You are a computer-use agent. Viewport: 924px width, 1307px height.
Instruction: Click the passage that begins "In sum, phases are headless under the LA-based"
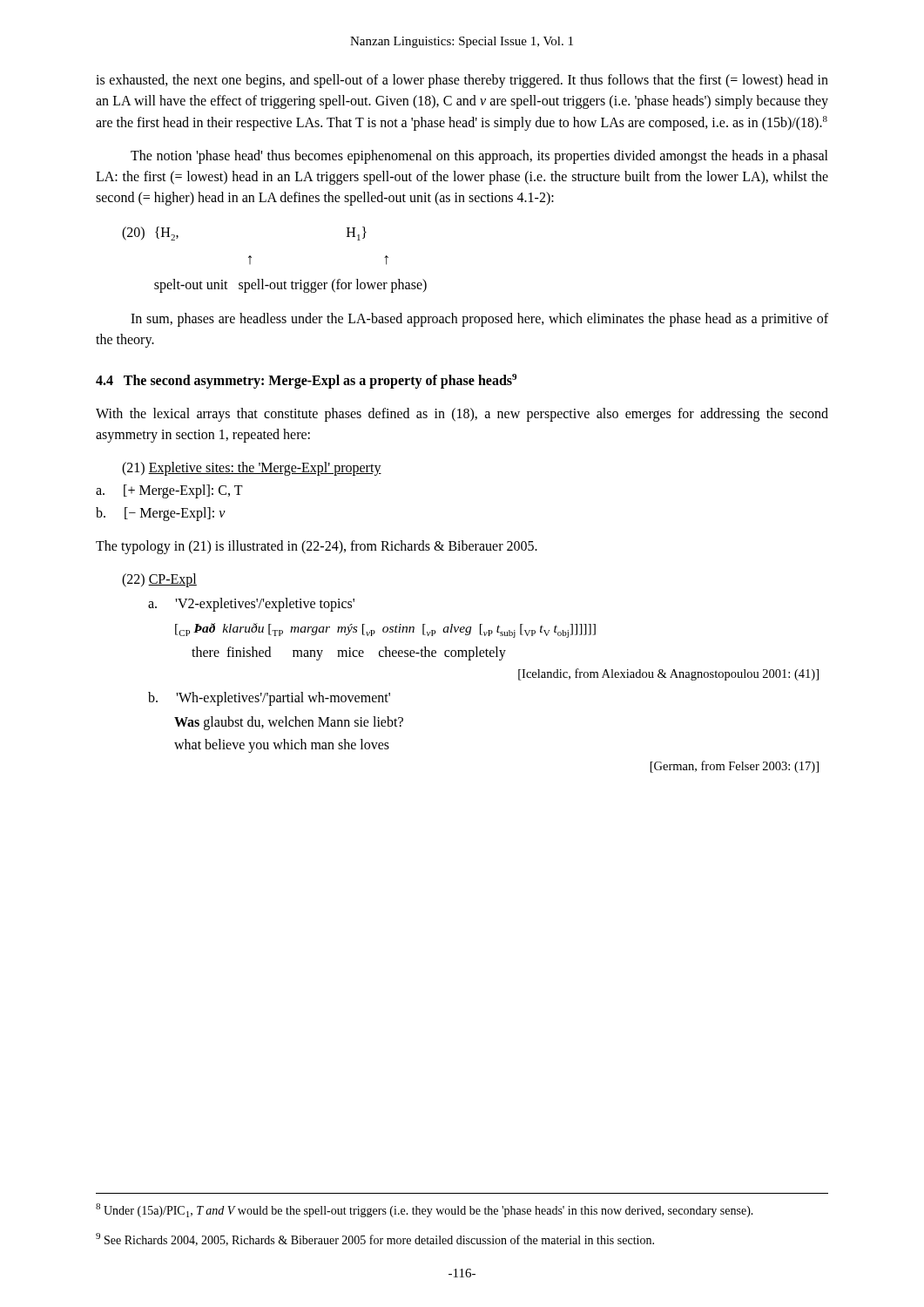[462, 329]
